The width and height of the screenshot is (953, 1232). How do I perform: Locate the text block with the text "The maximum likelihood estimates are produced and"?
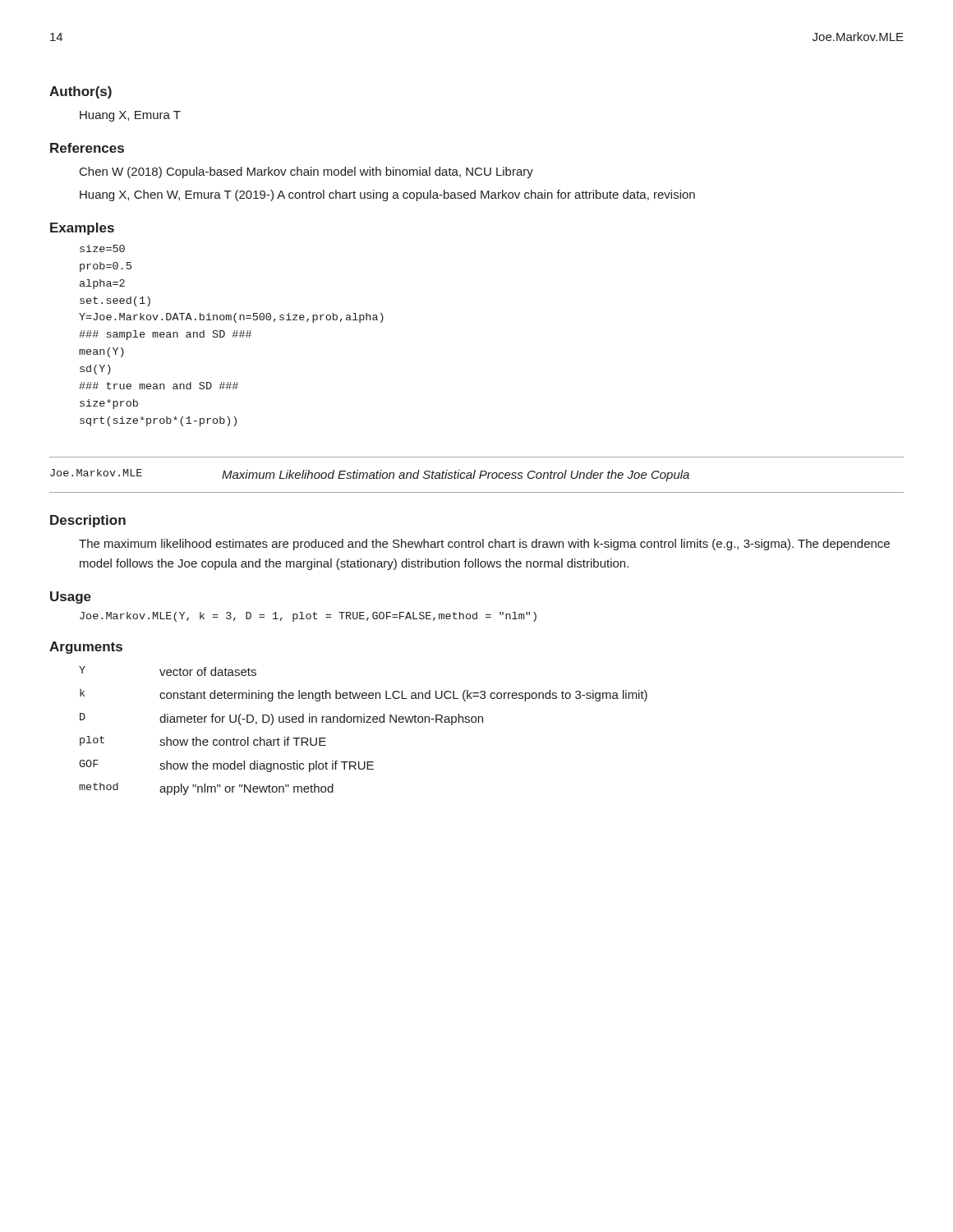[x=485, y=553]
